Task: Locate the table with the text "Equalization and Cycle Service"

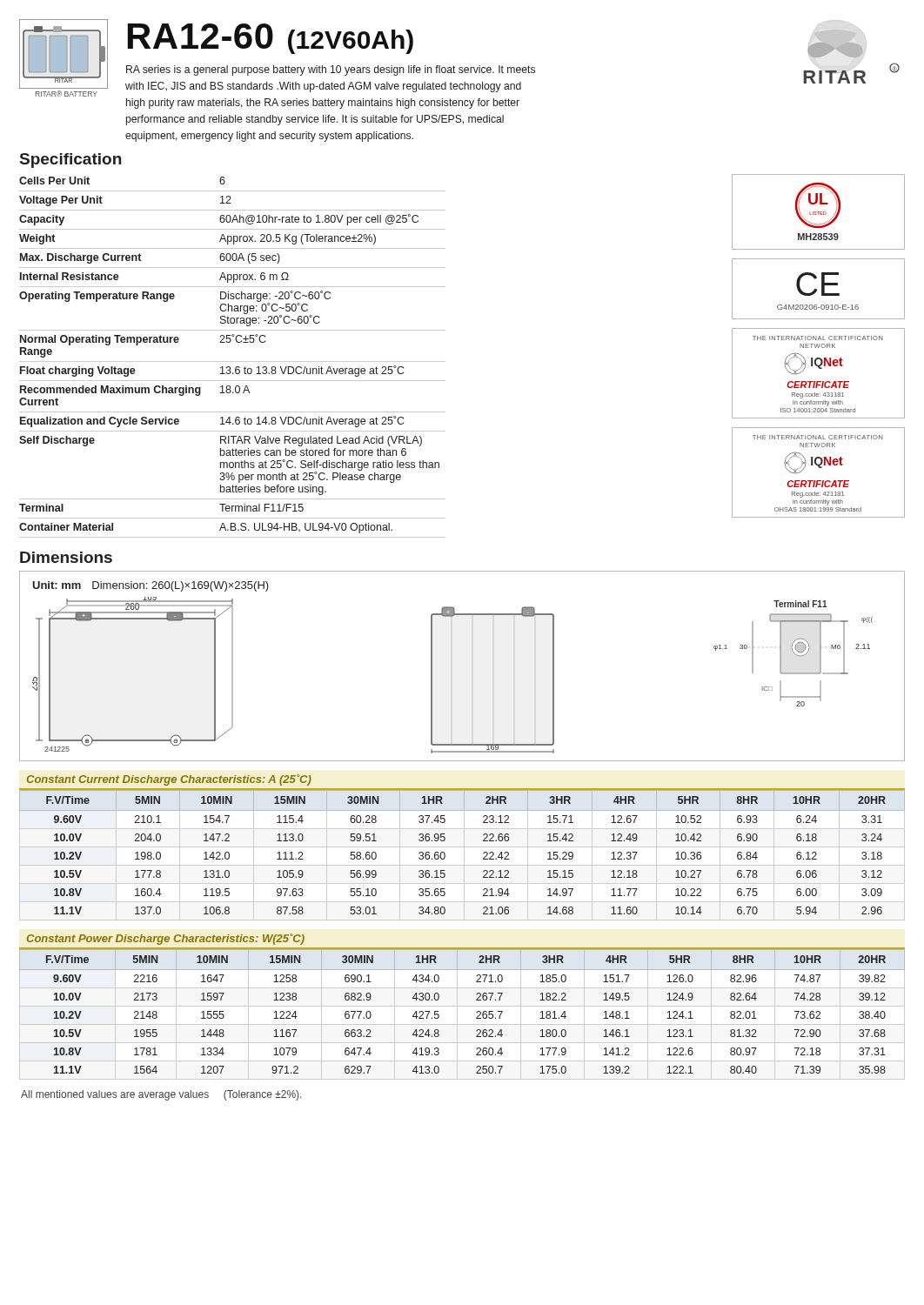Action: pyautogui.click(x=371, y=355)
